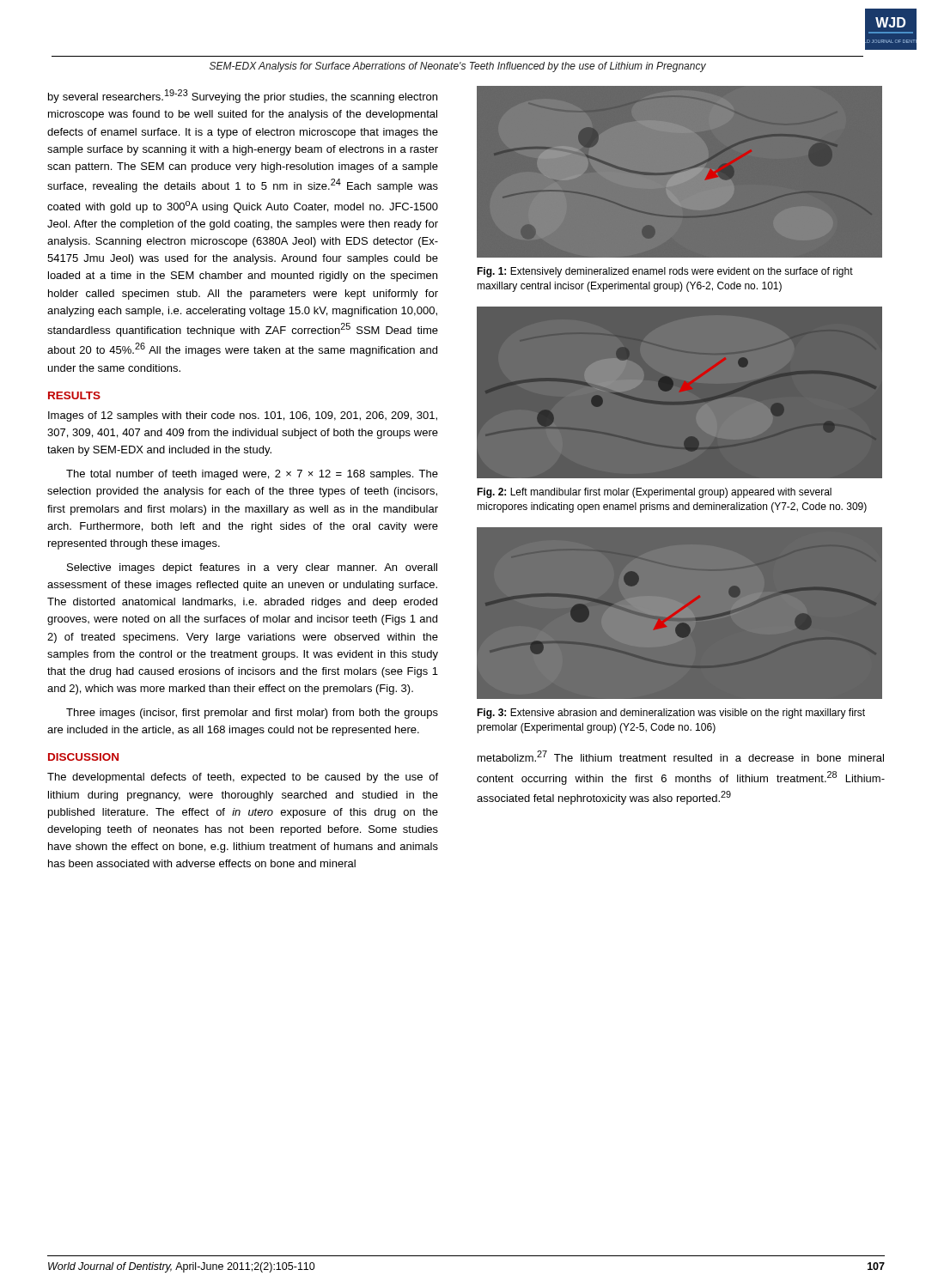The width and height of the screenshot is (932, 1288).
Task: Locate the text block starting "metabolizm.27 The lithium treatment resulted in a"
Action: (x=681, y=777)
